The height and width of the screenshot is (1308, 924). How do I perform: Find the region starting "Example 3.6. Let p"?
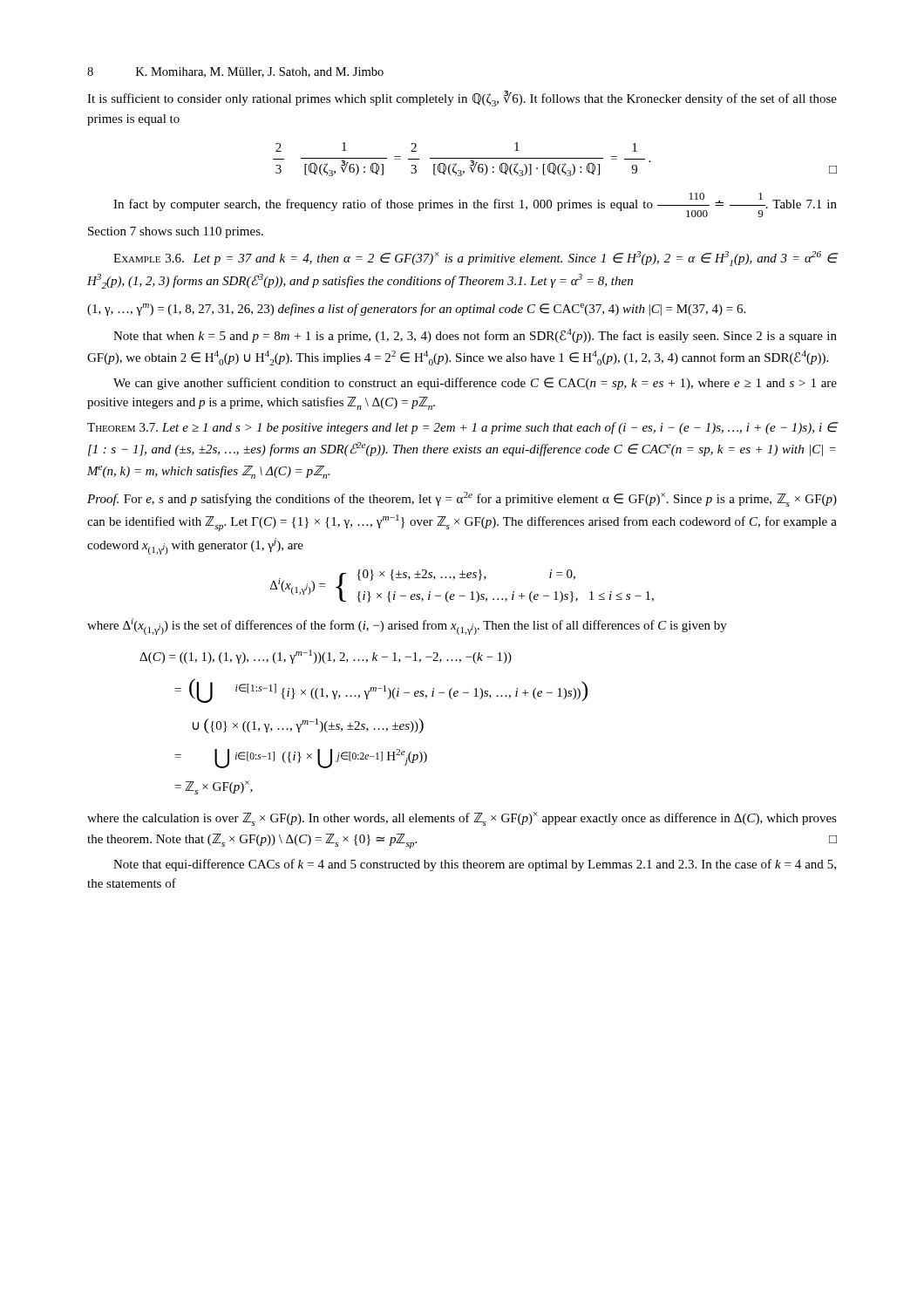462,283
